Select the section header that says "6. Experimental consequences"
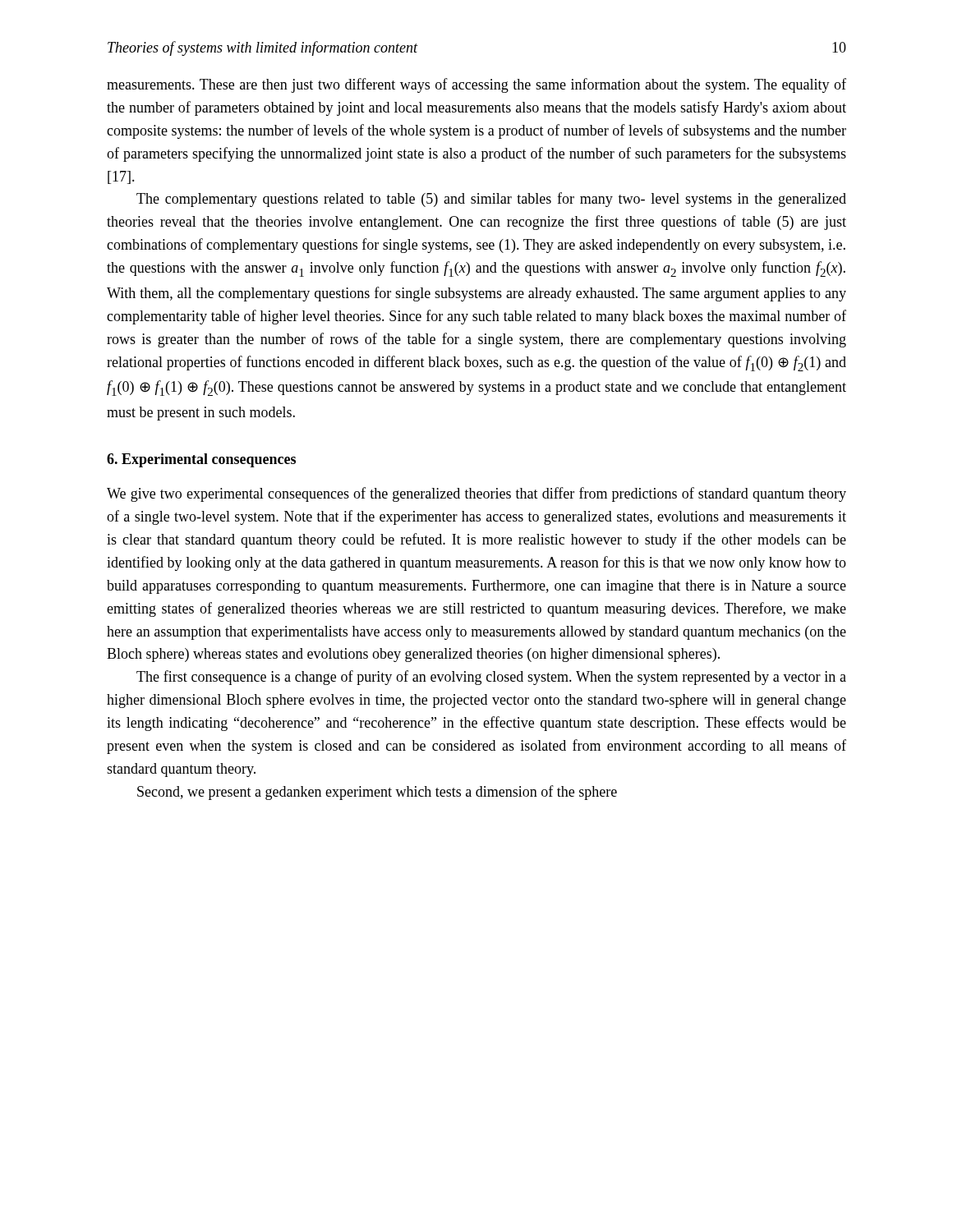This screenshot has height=1232, width=953. pos(202,459)
